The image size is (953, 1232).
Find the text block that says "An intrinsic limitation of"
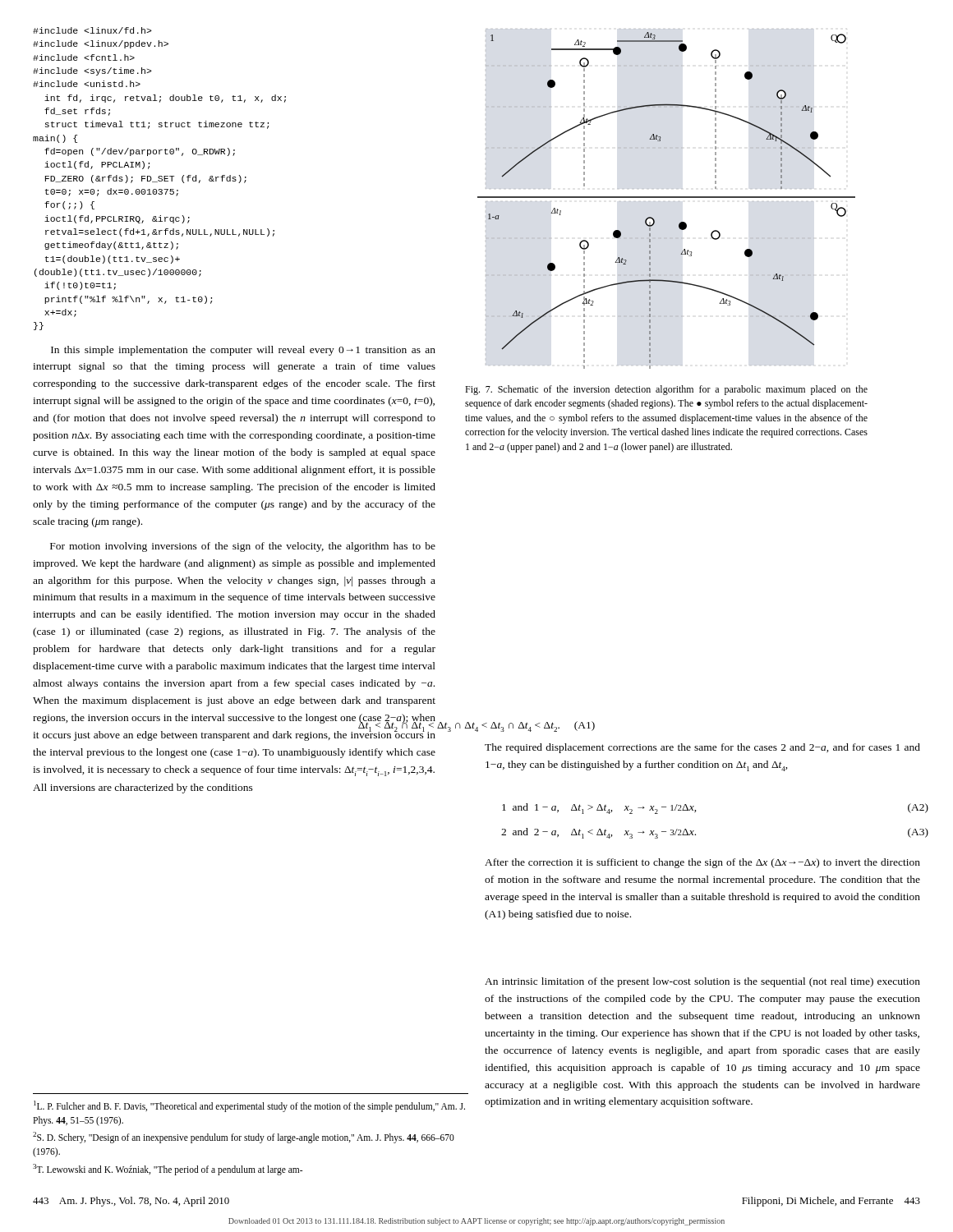[702, 1041]
